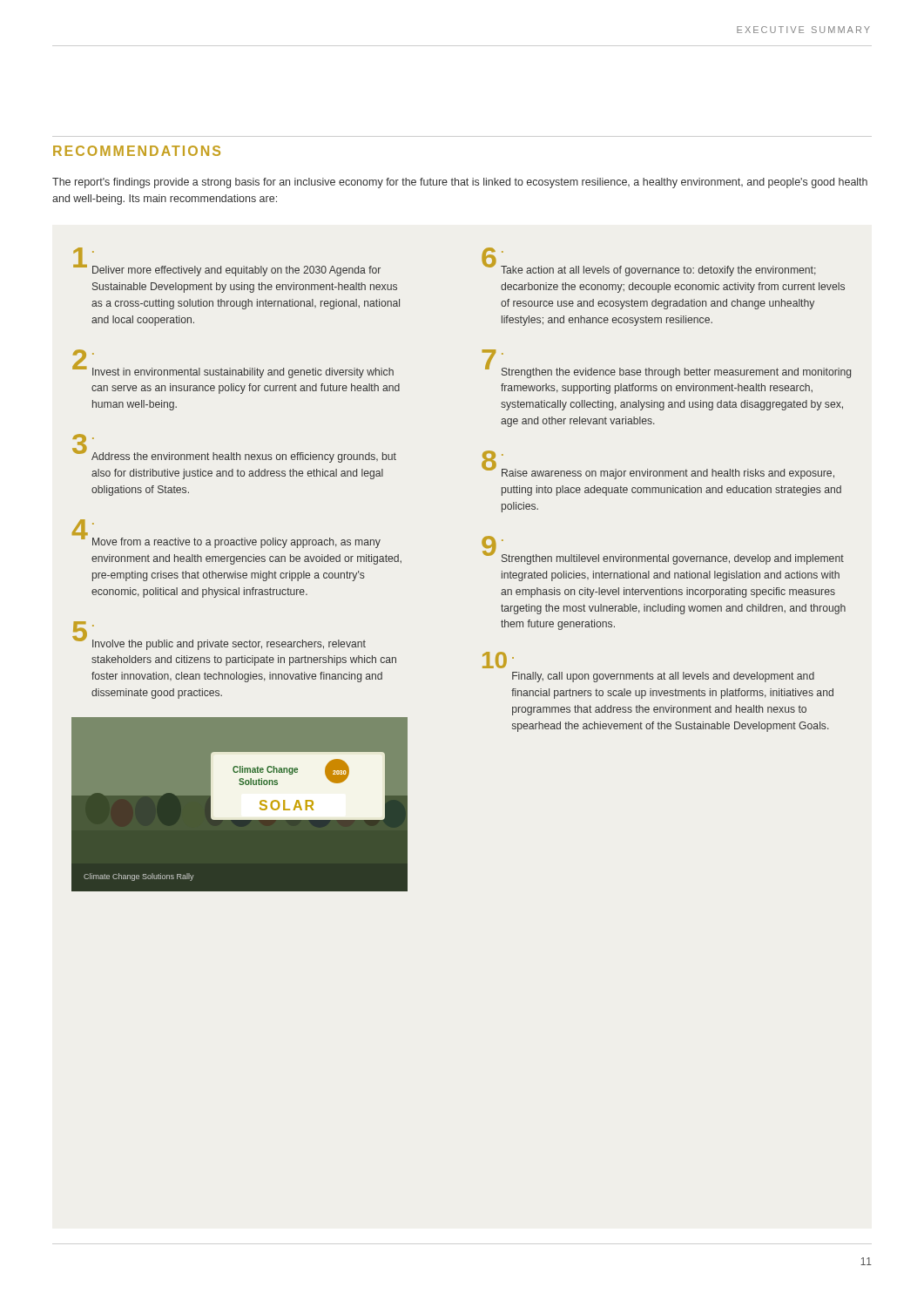The width and height of the screenshot is (924, 1307).
Task: Click the passage that begins "5. Involve the public and private sector, researchers,"
Action: pyautogui.click(x=240, y=658)
